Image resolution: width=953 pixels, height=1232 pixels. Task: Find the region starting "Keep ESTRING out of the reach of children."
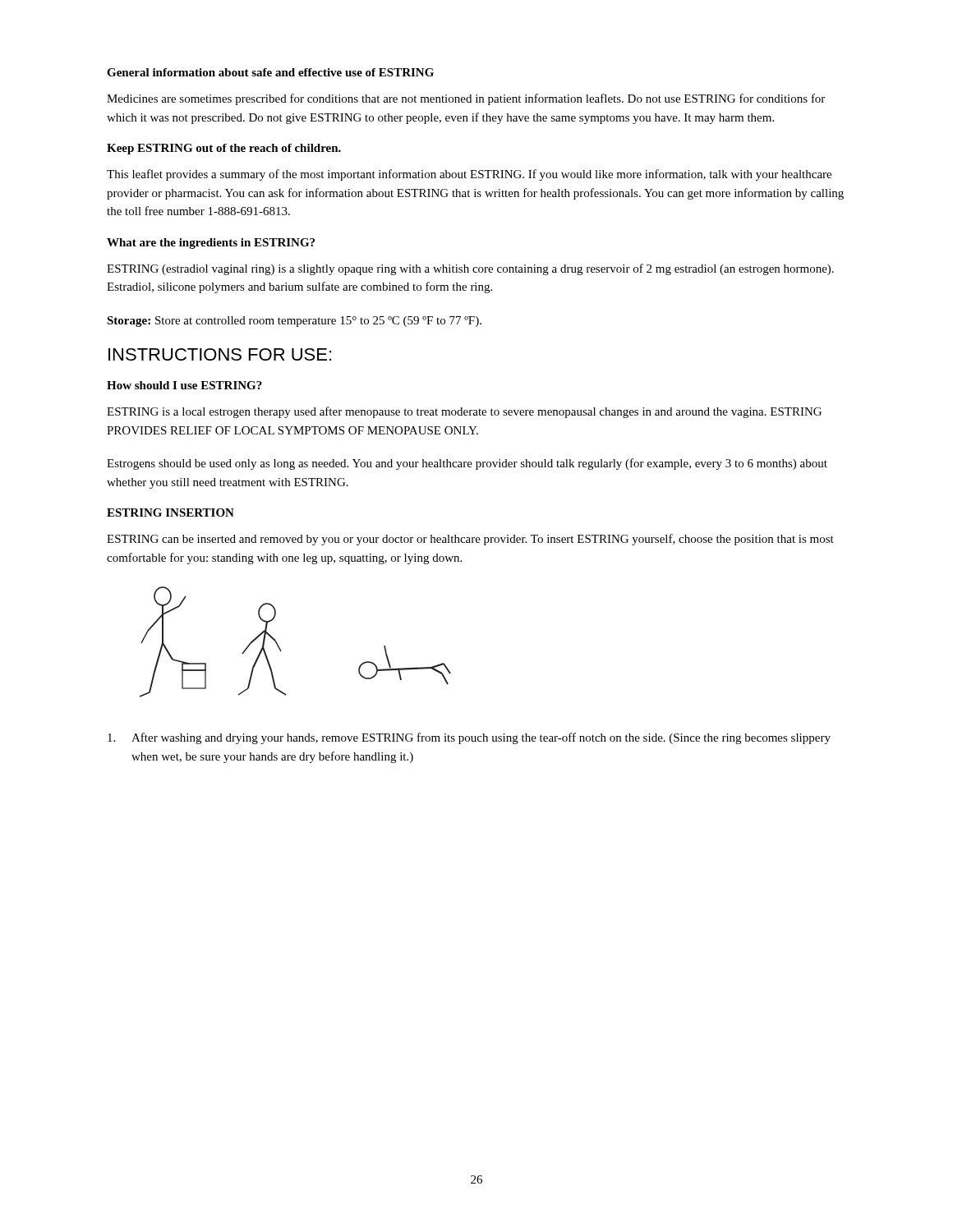click(224, 148)
